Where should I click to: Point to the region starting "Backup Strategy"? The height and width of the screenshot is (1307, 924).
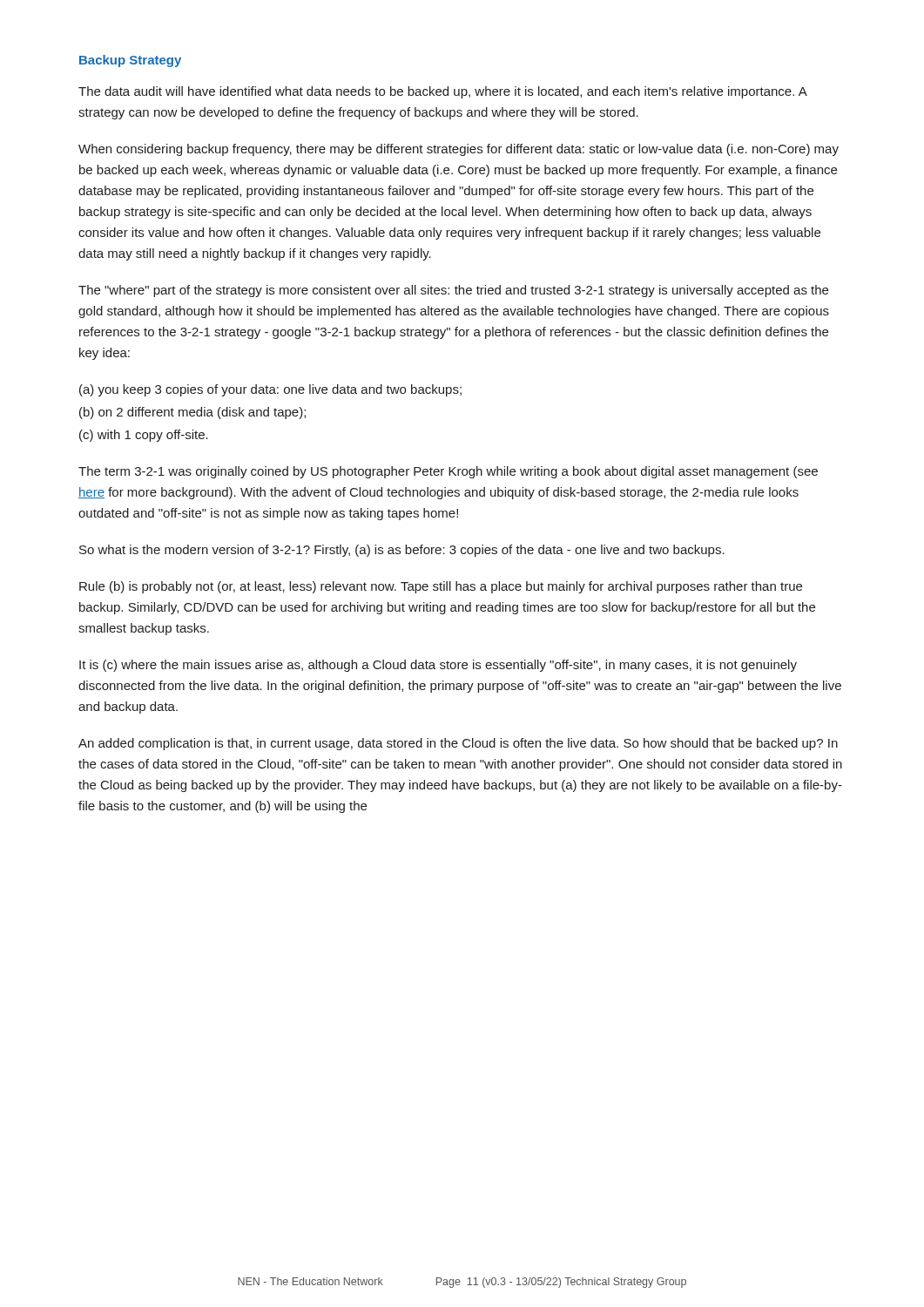pos(130,60)
